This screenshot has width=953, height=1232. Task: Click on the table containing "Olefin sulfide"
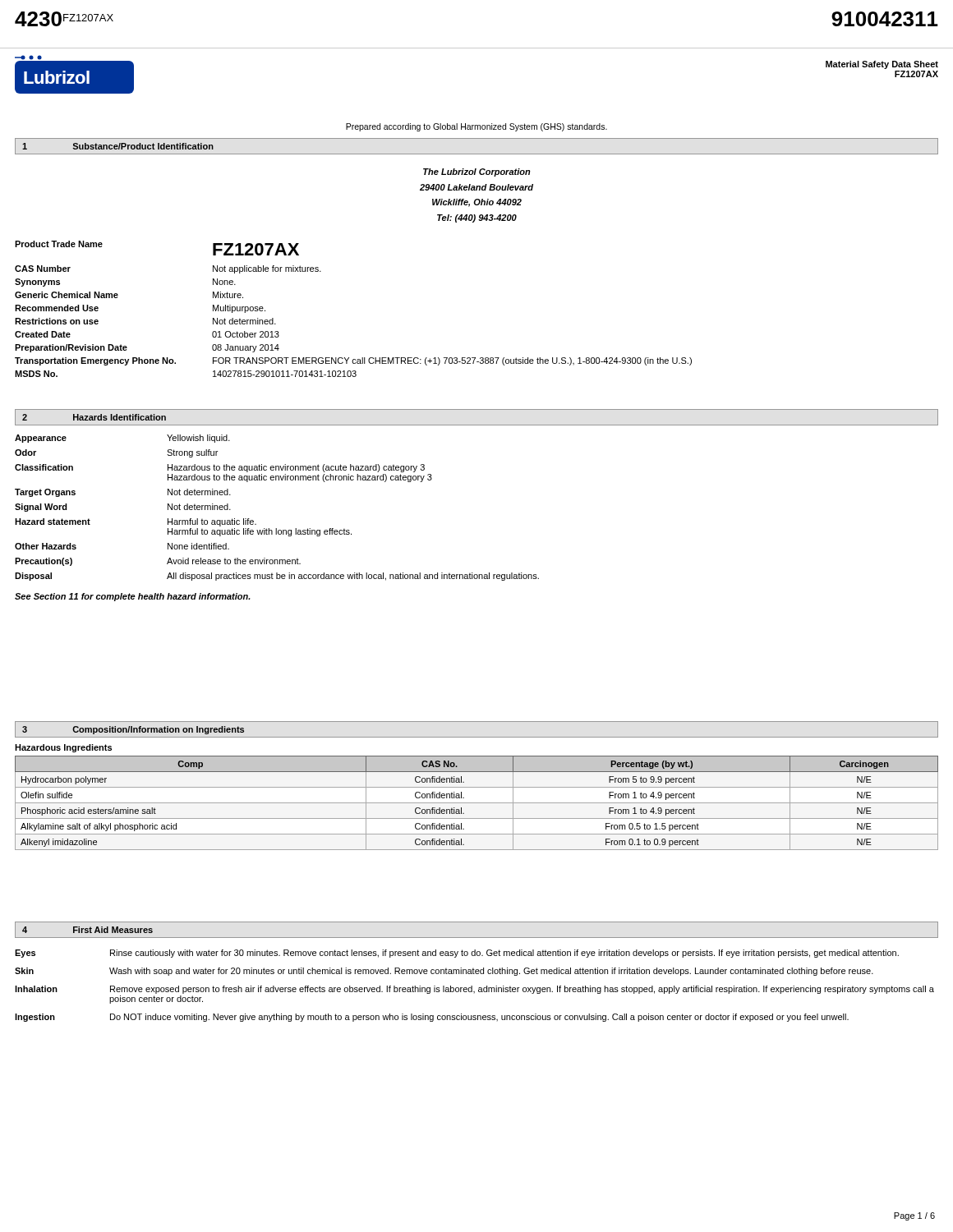pyautogui.click(x=476, y=803)
